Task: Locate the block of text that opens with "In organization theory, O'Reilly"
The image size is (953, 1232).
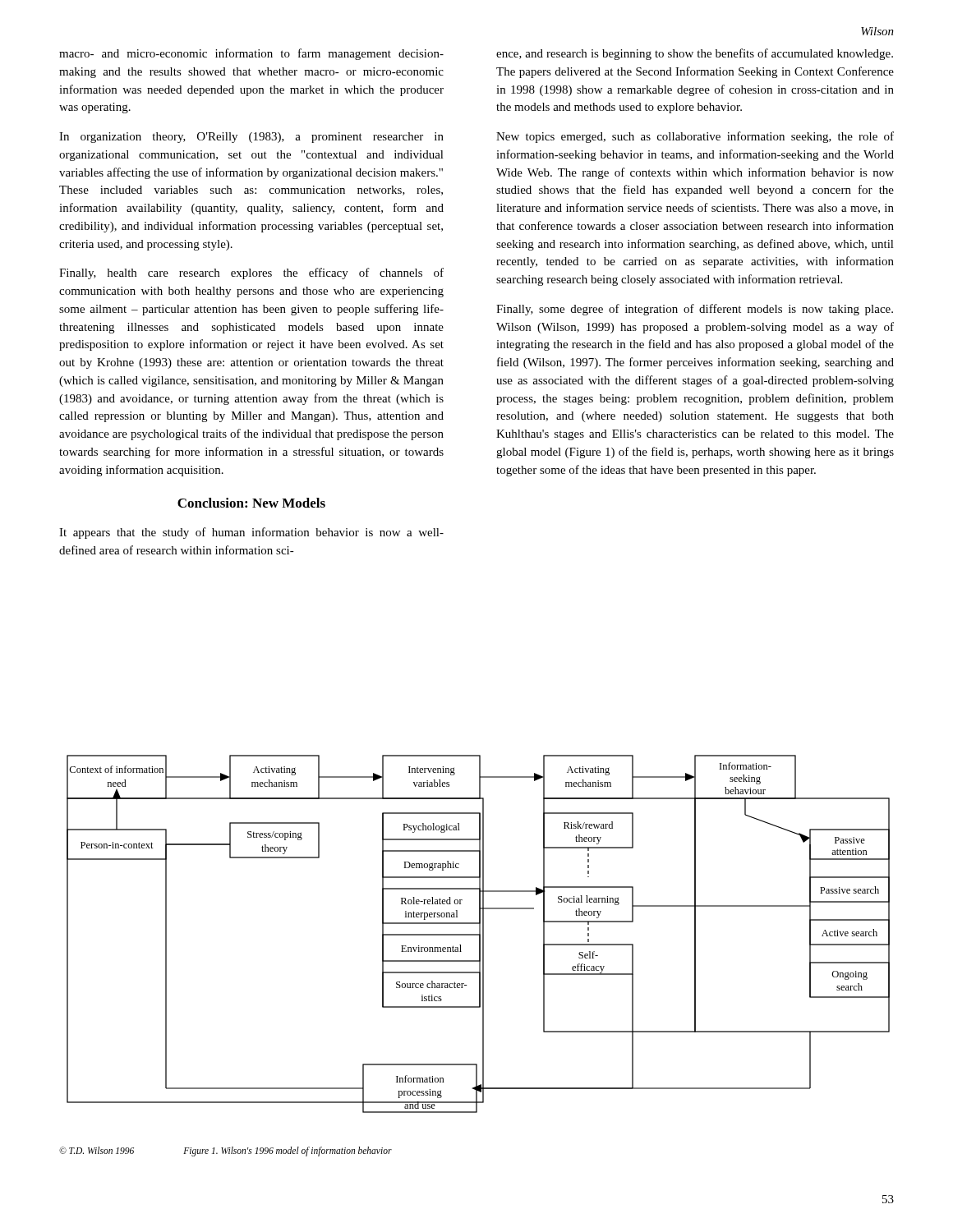Action: (251, 190)
